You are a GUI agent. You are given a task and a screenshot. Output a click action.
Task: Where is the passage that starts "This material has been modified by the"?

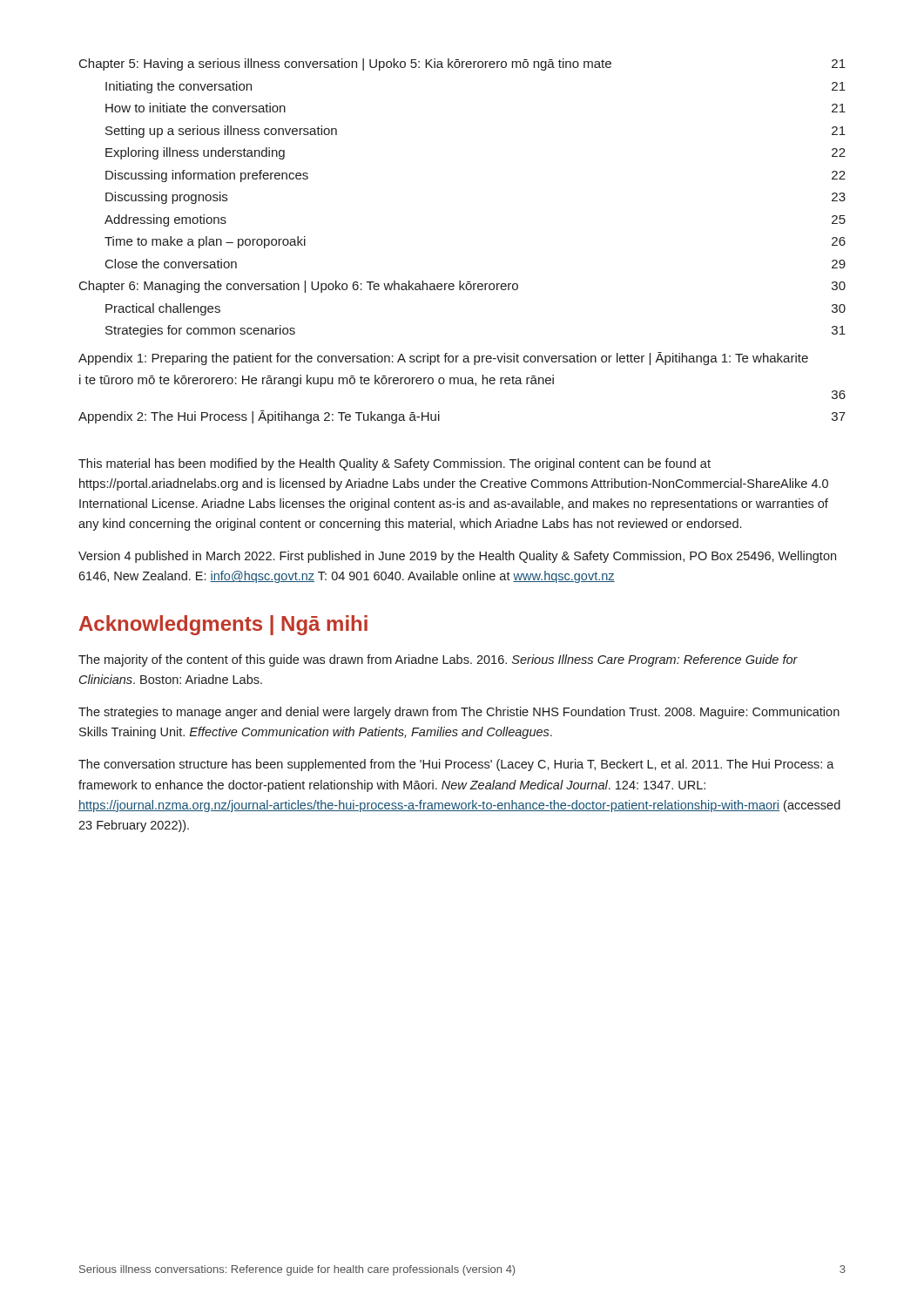click(454, 493)
